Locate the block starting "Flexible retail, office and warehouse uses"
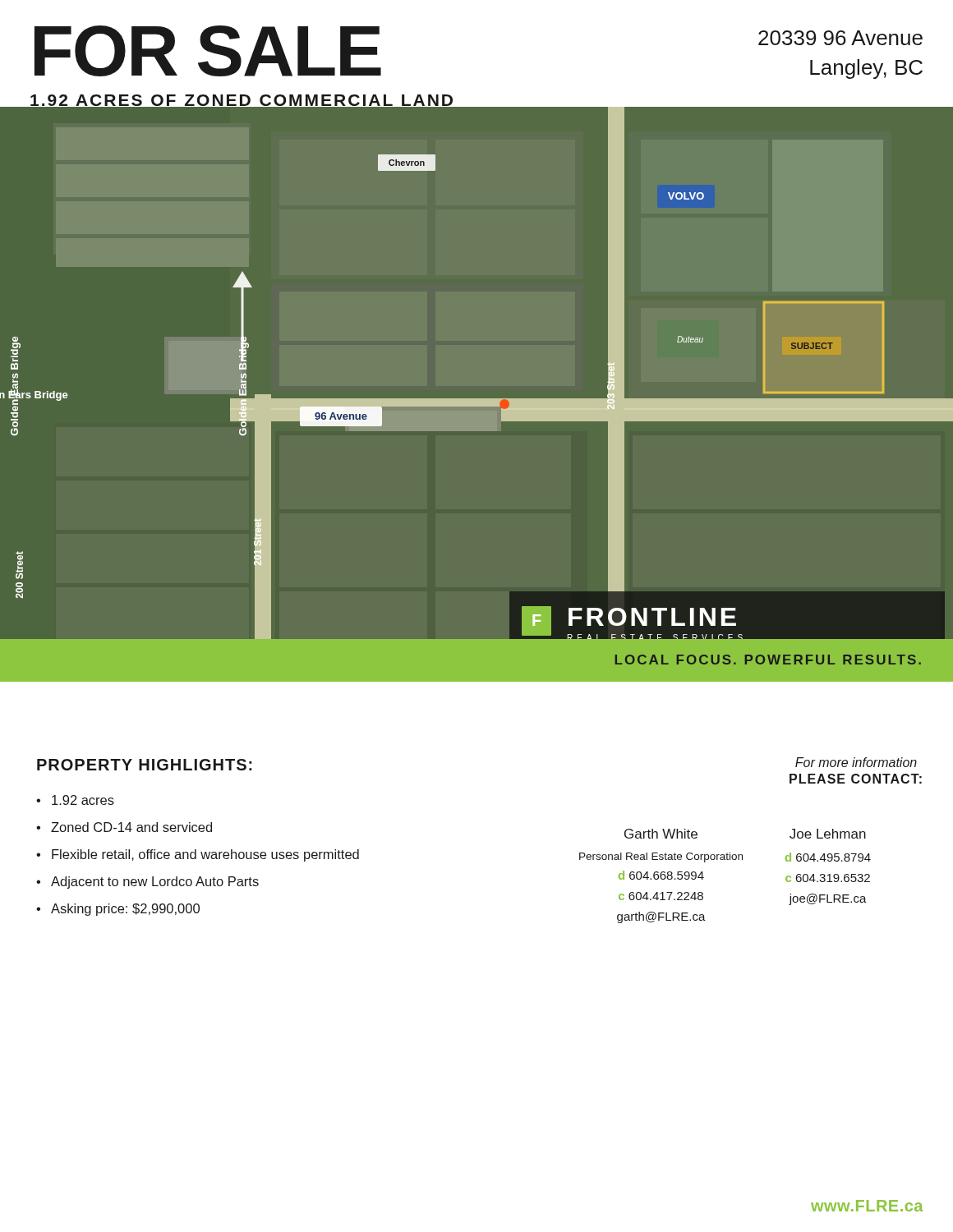 [x=205, y=854]
